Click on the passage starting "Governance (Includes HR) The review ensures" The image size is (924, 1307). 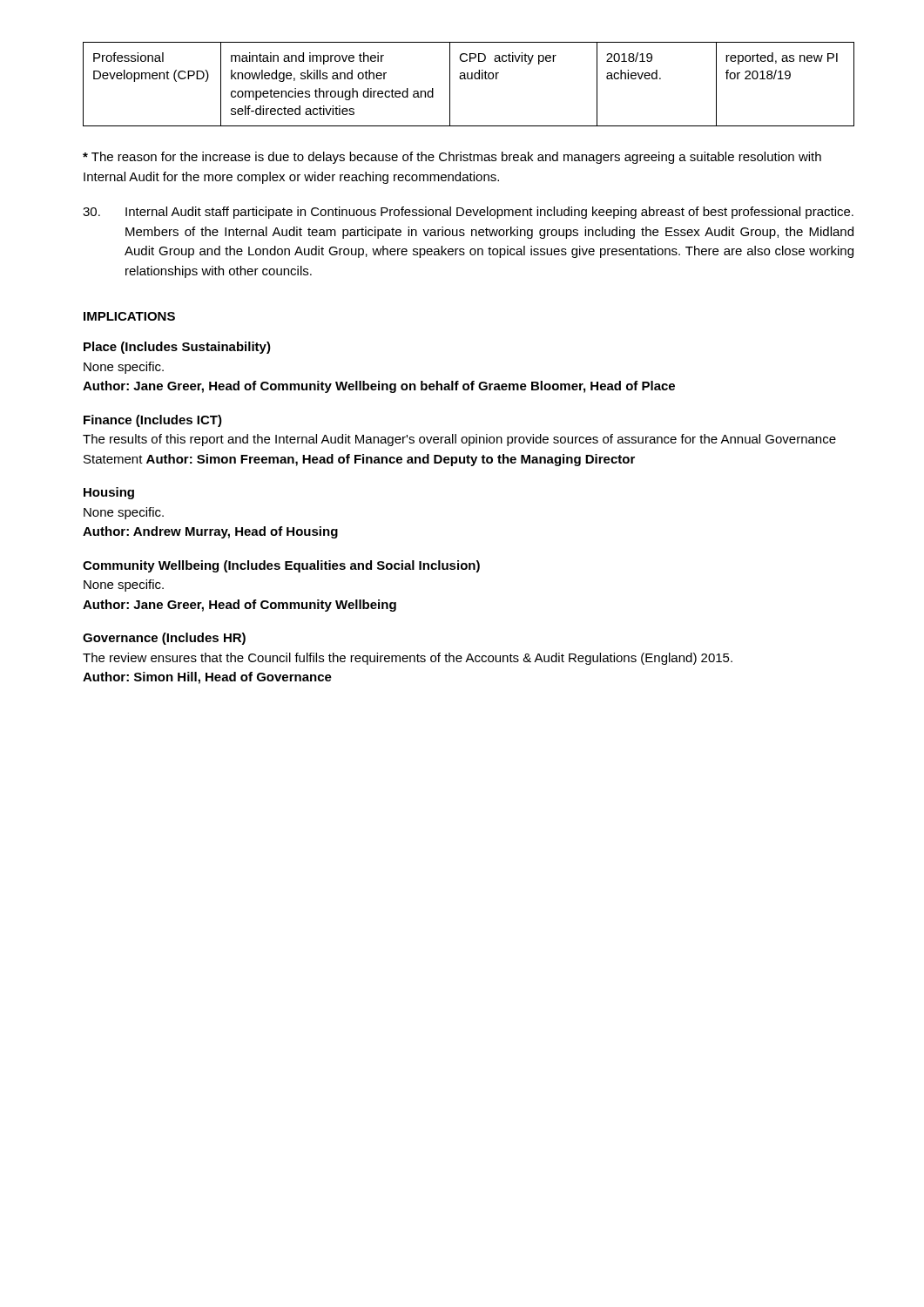(469, 658)
